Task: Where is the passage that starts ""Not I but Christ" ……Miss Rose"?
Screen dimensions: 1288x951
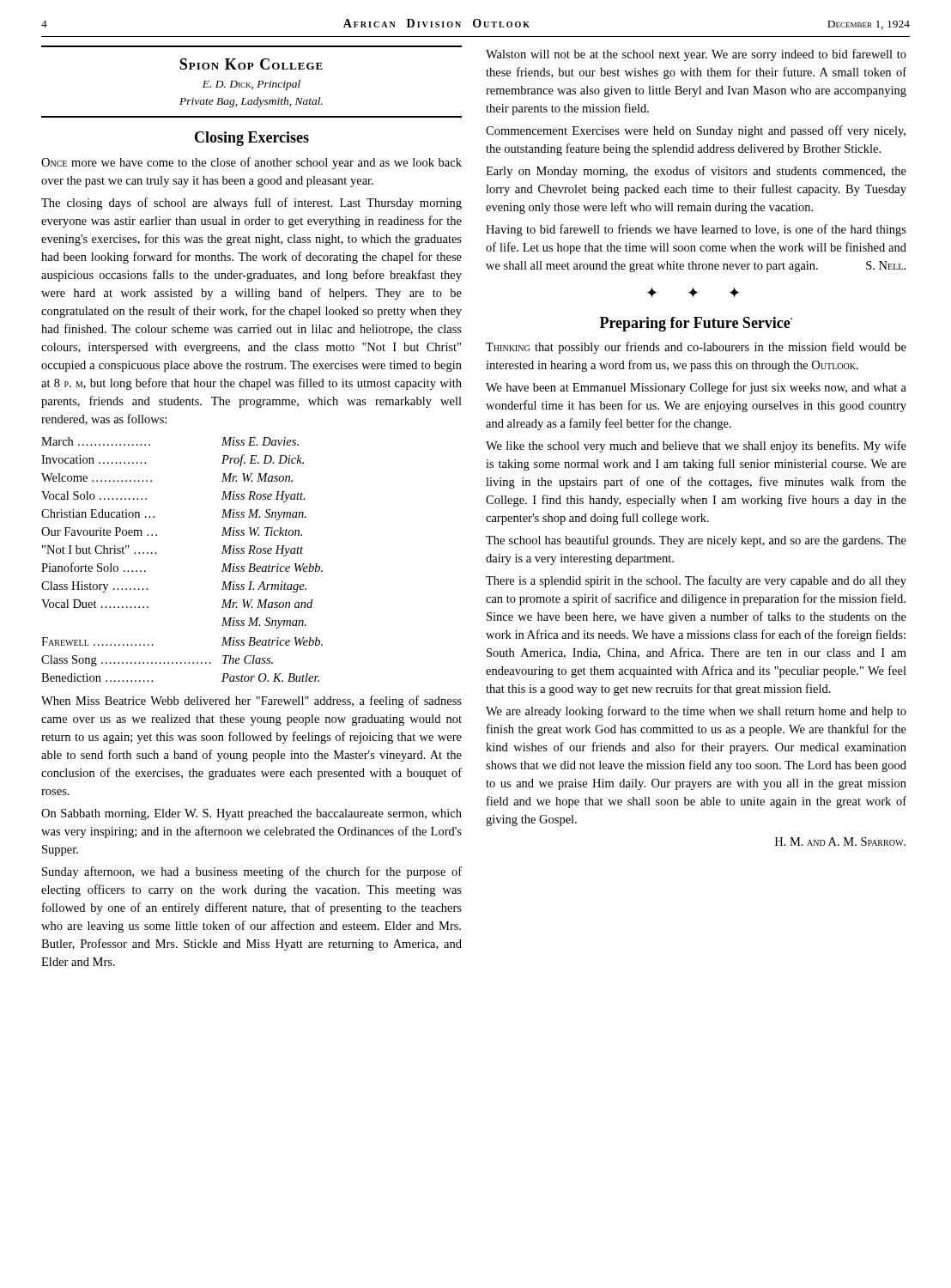Action: (83, 551)
